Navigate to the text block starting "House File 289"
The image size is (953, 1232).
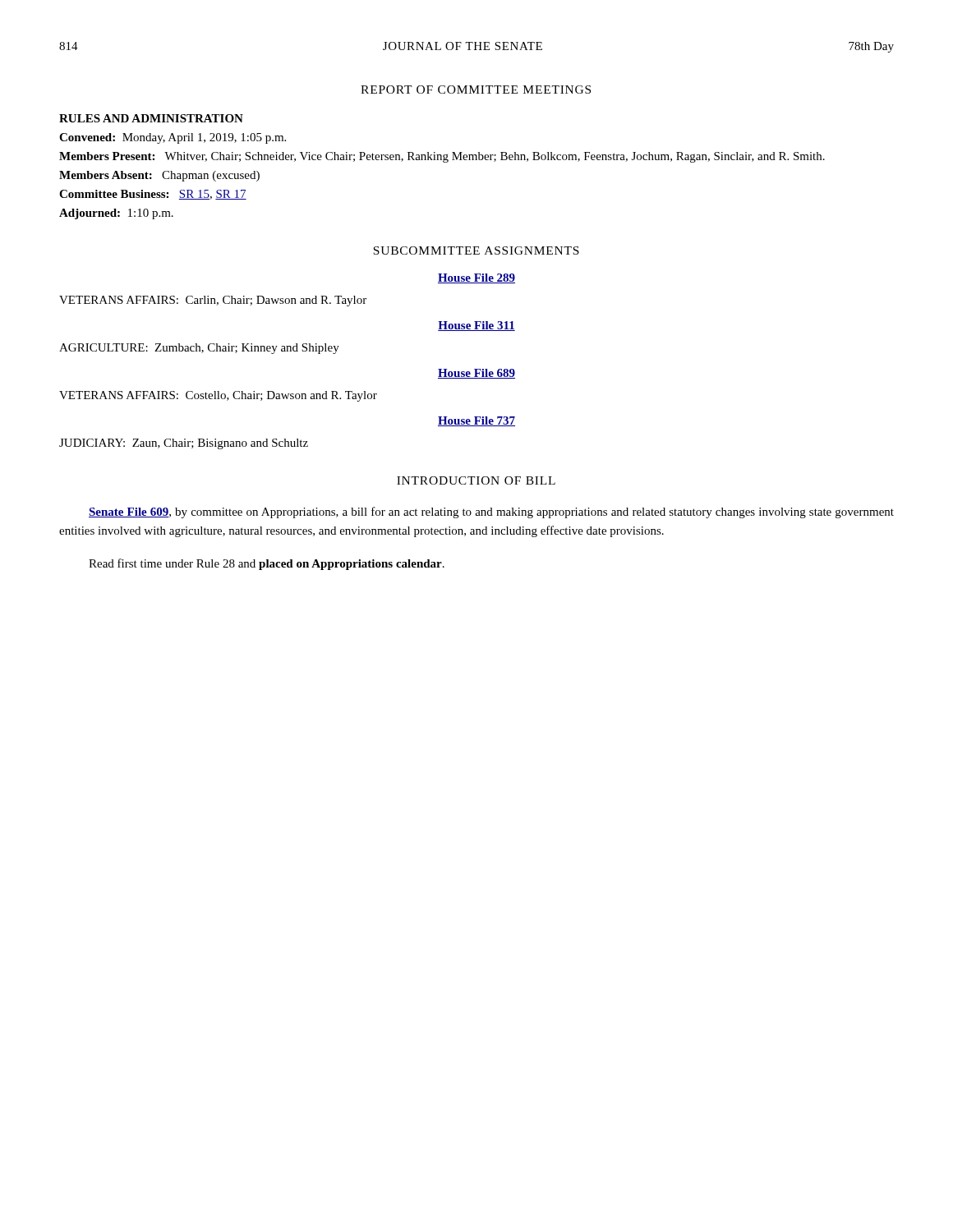(x=476, y=278)
